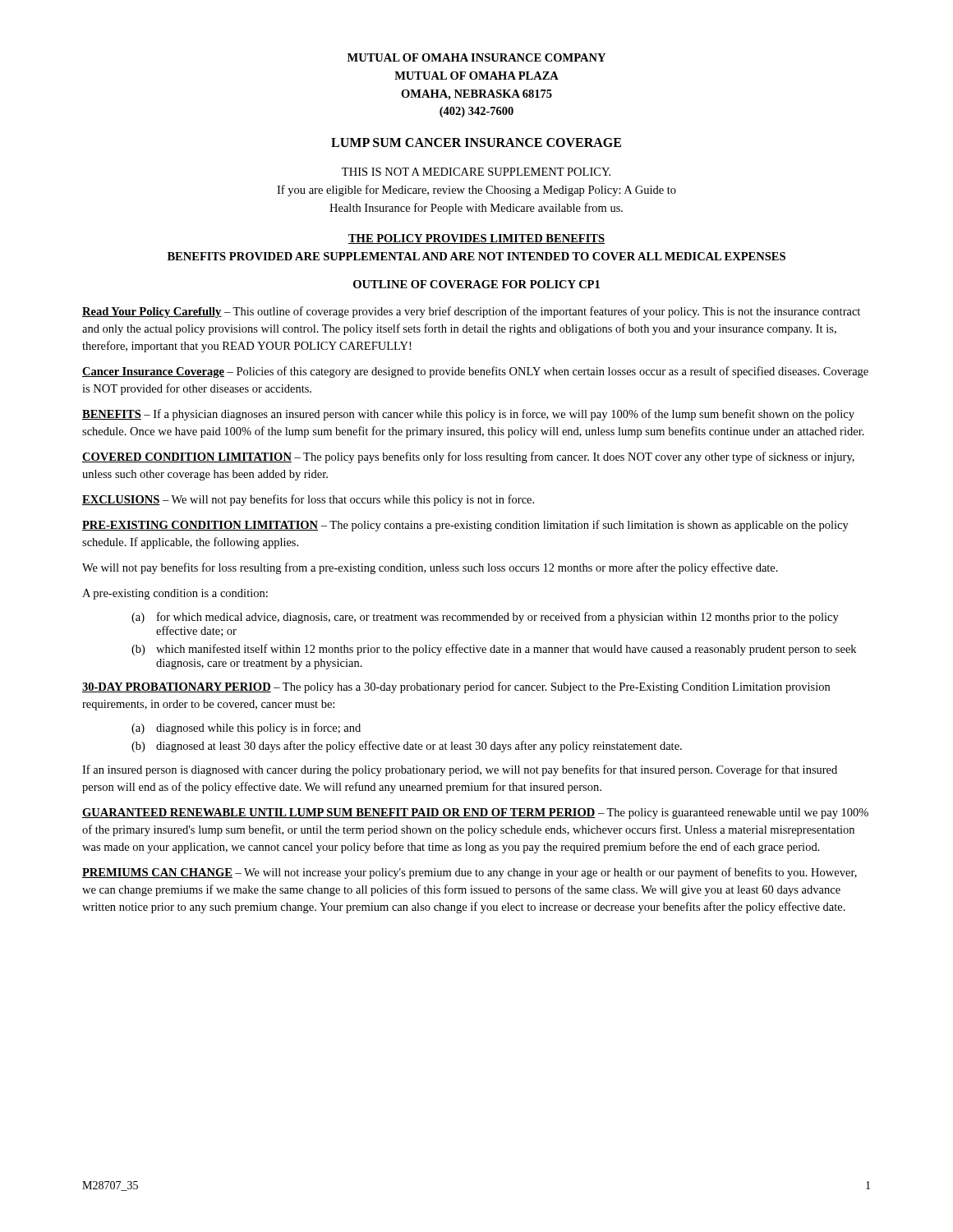The height and width of the screenshot is (1232, 953).
Task: Point to the text starting "THE POLICY PROVIDES LIMITED BENEFITS"
Action: [476, 247]
